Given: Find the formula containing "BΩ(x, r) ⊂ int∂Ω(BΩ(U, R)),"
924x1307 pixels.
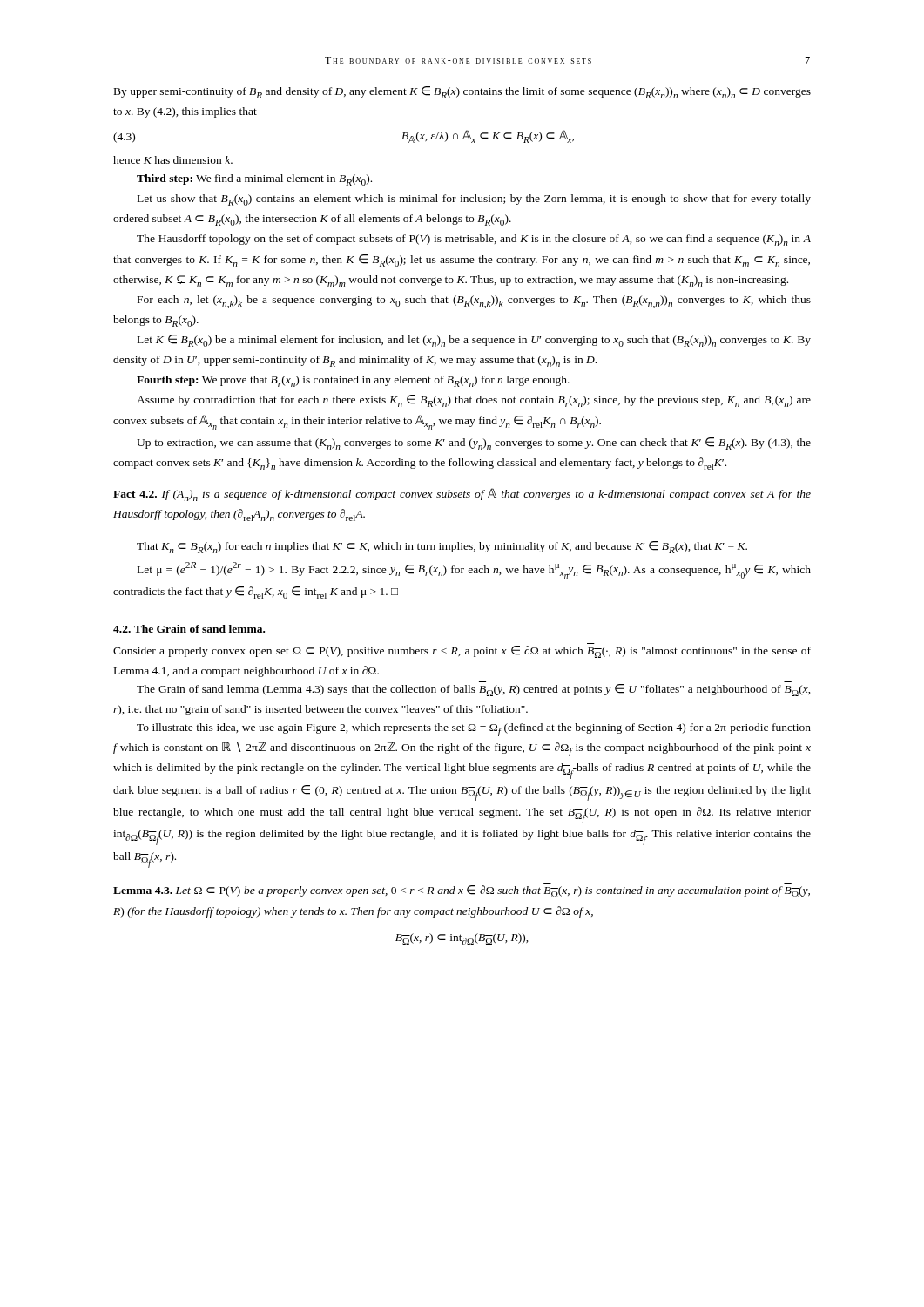Looking at the screenshot, I should click(462, 939).
